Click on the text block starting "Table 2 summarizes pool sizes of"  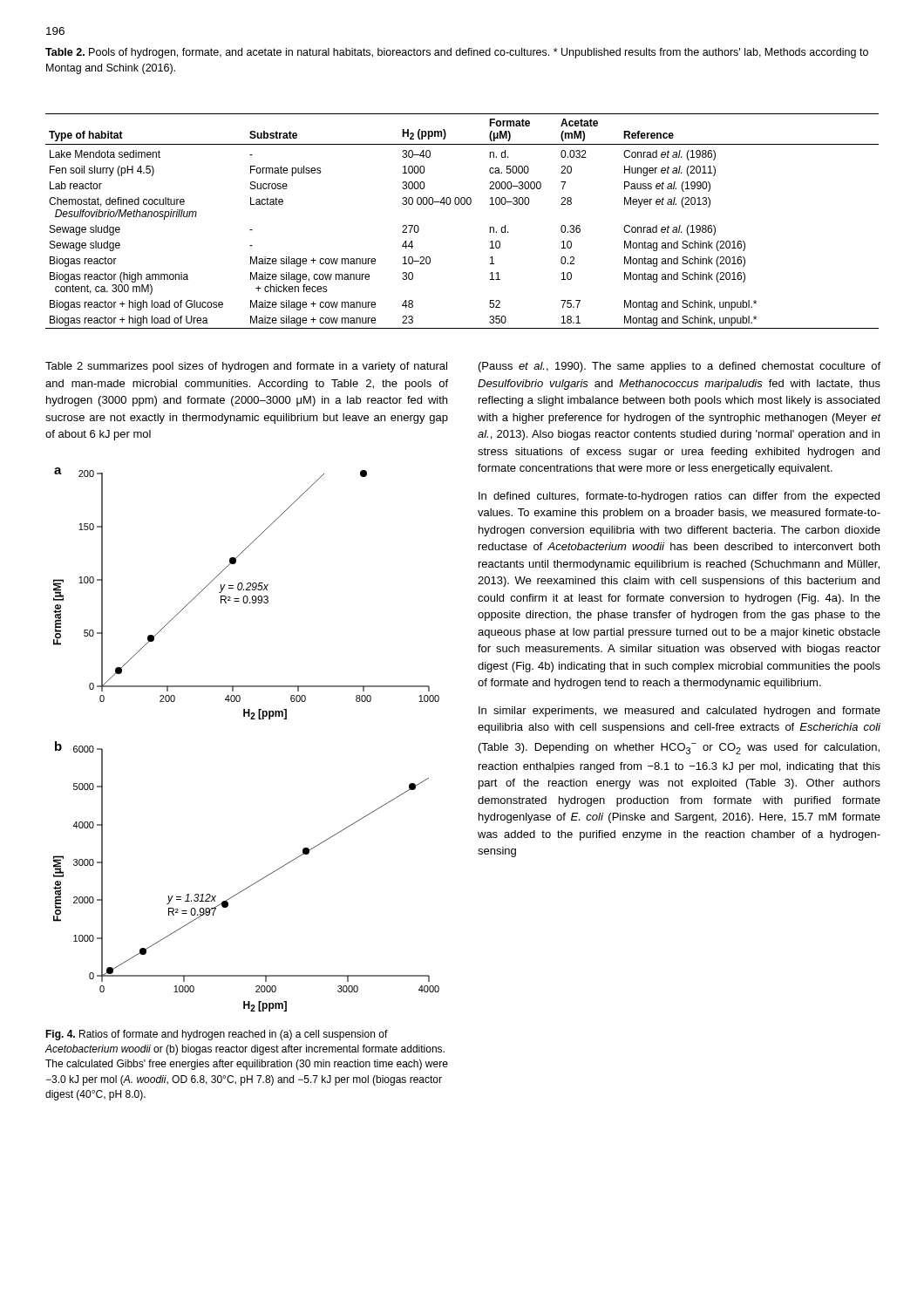click(x=247, y=400)
